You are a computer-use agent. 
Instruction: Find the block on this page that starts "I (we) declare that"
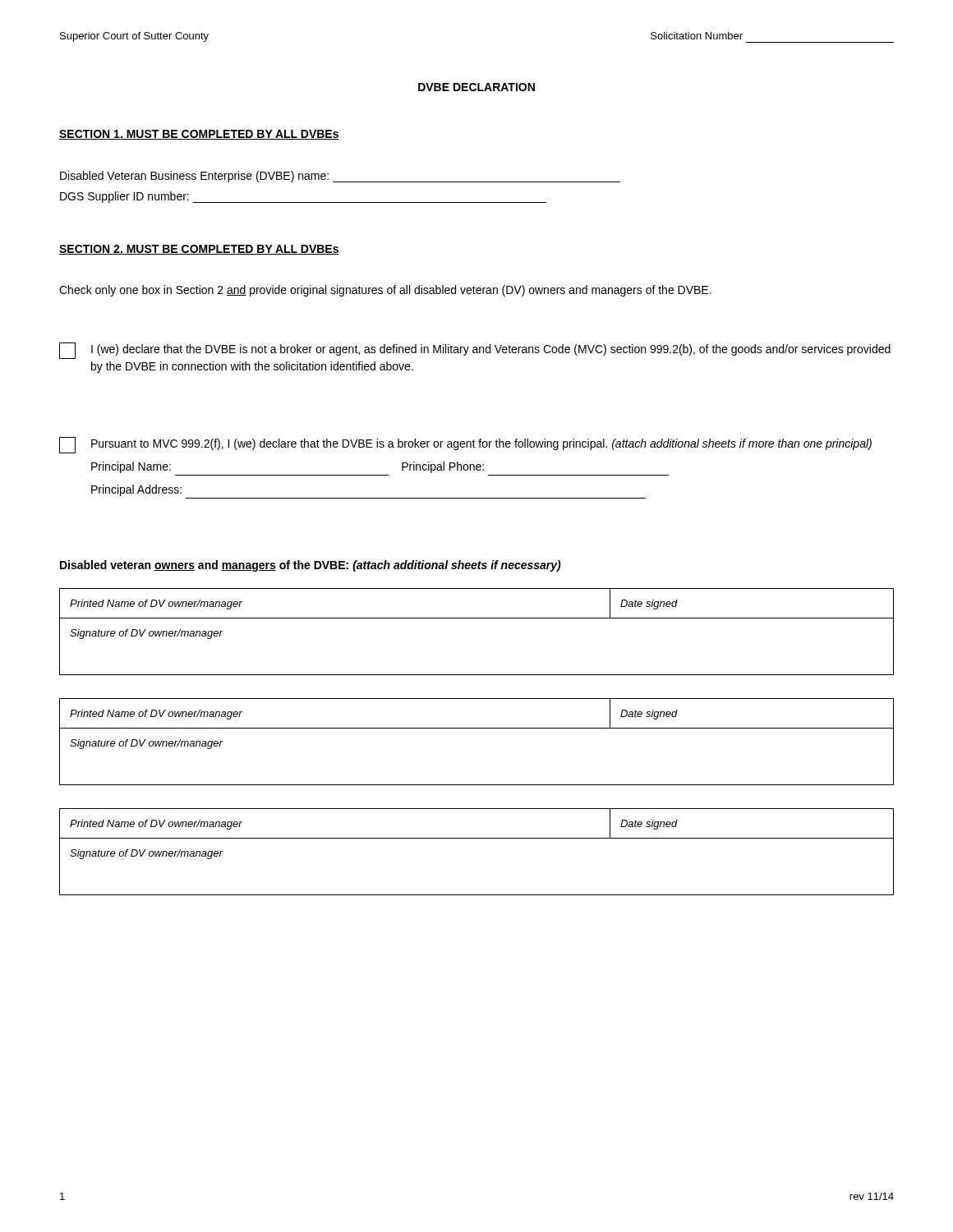476,358
